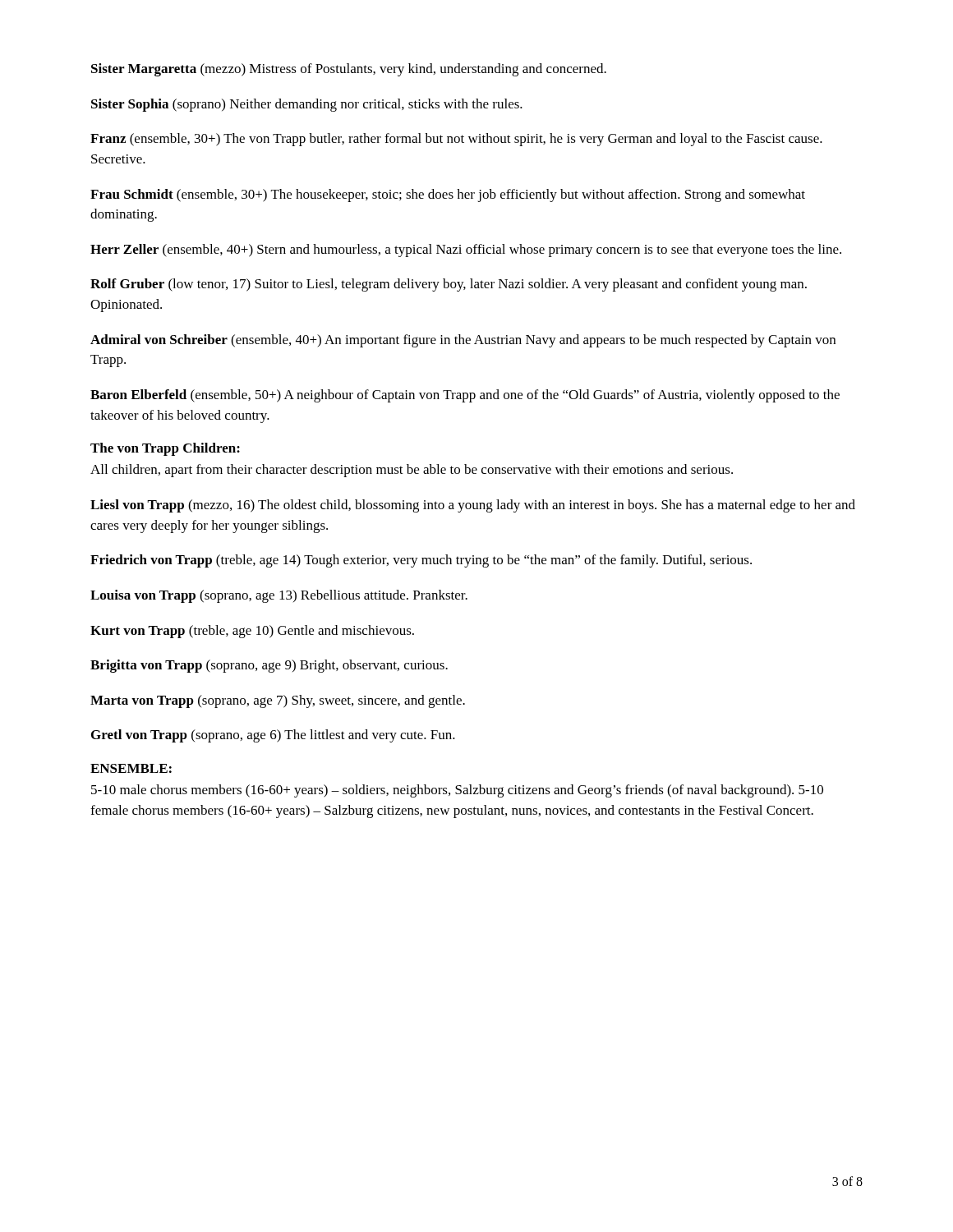Select the passage starting "Sister Margaretta (mezzo) Mistress"
953x1232 pixels.
(349, 69)
